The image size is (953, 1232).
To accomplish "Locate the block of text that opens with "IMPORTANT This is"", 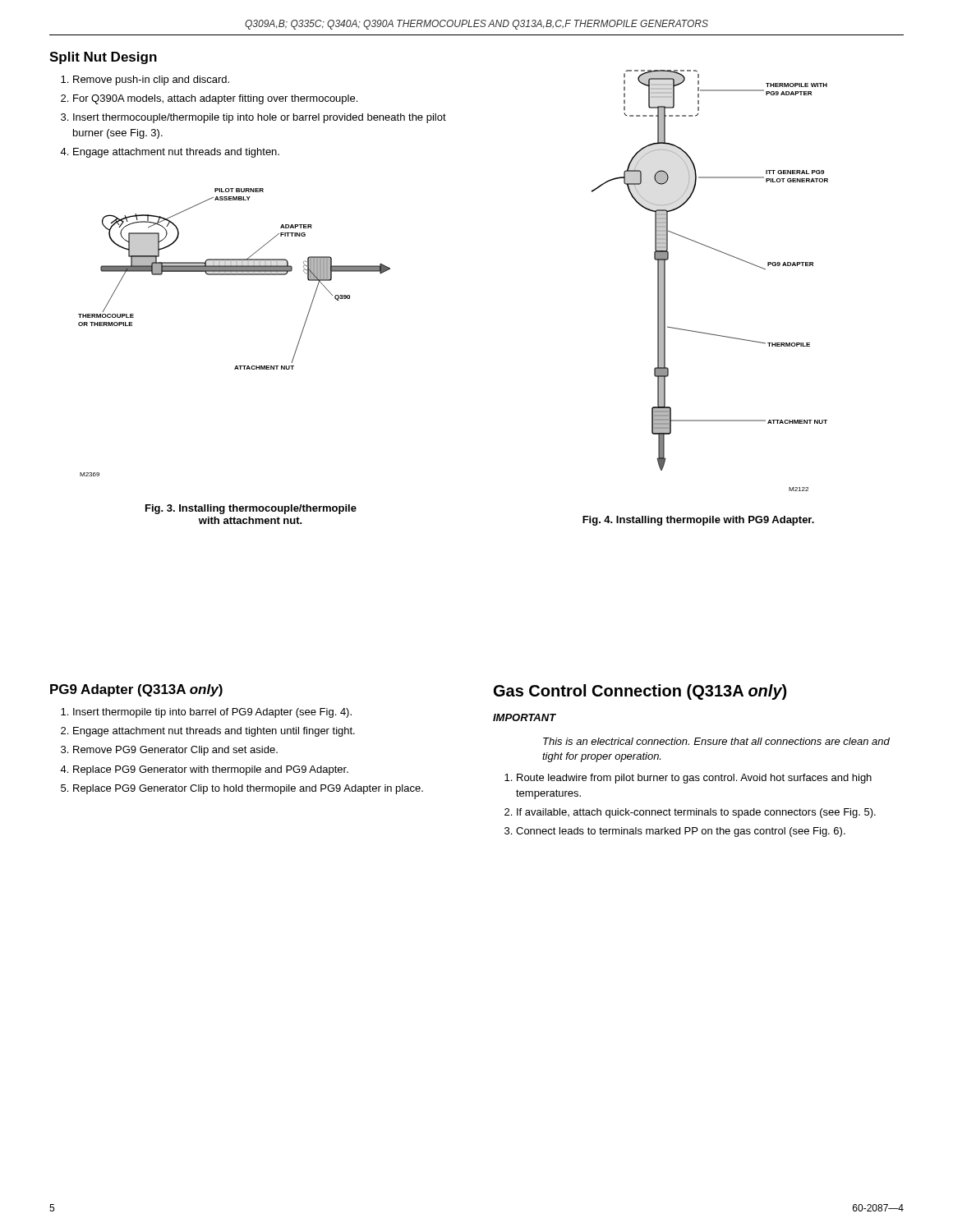I will 698,738.
